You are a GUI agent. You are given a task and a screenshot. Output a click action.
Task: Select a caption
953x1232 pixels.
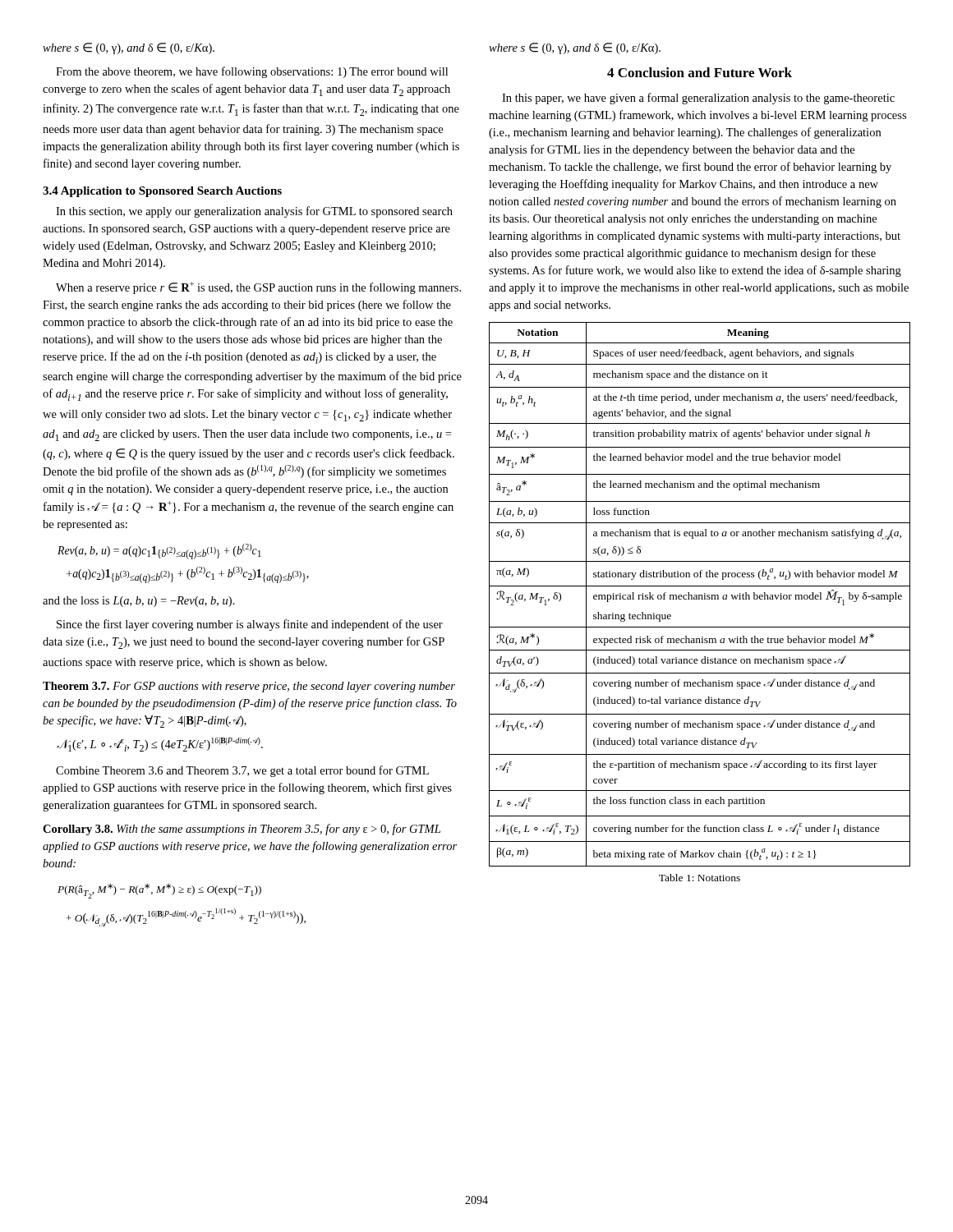700,878
